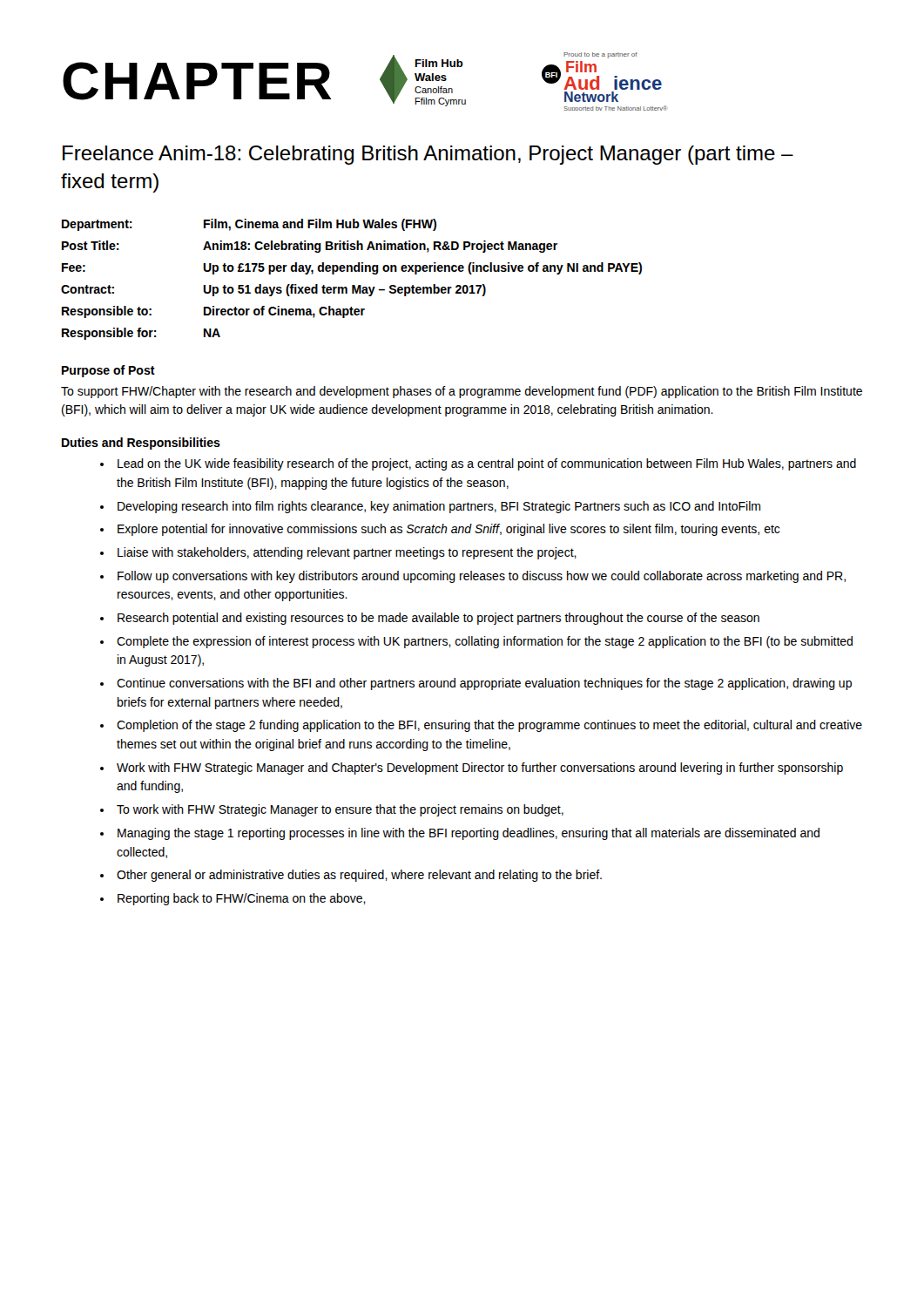This screenshot has width=924, height=1307.
Task: Point to the element starting "Follow up conversations"
Action: coord(488,586)
